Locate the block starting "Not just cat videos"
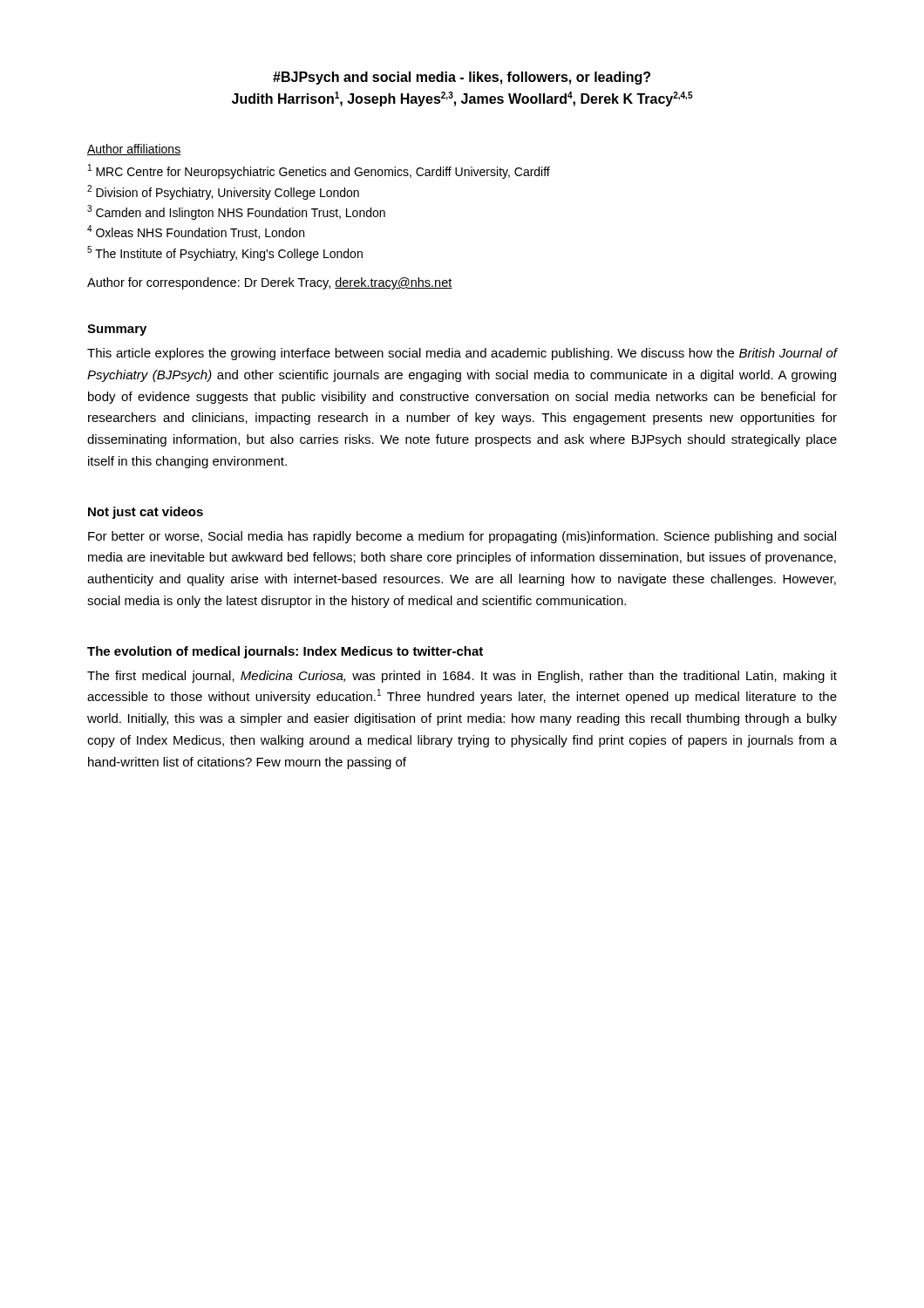This screenshot has width=924, height=1308. point(145,511)
